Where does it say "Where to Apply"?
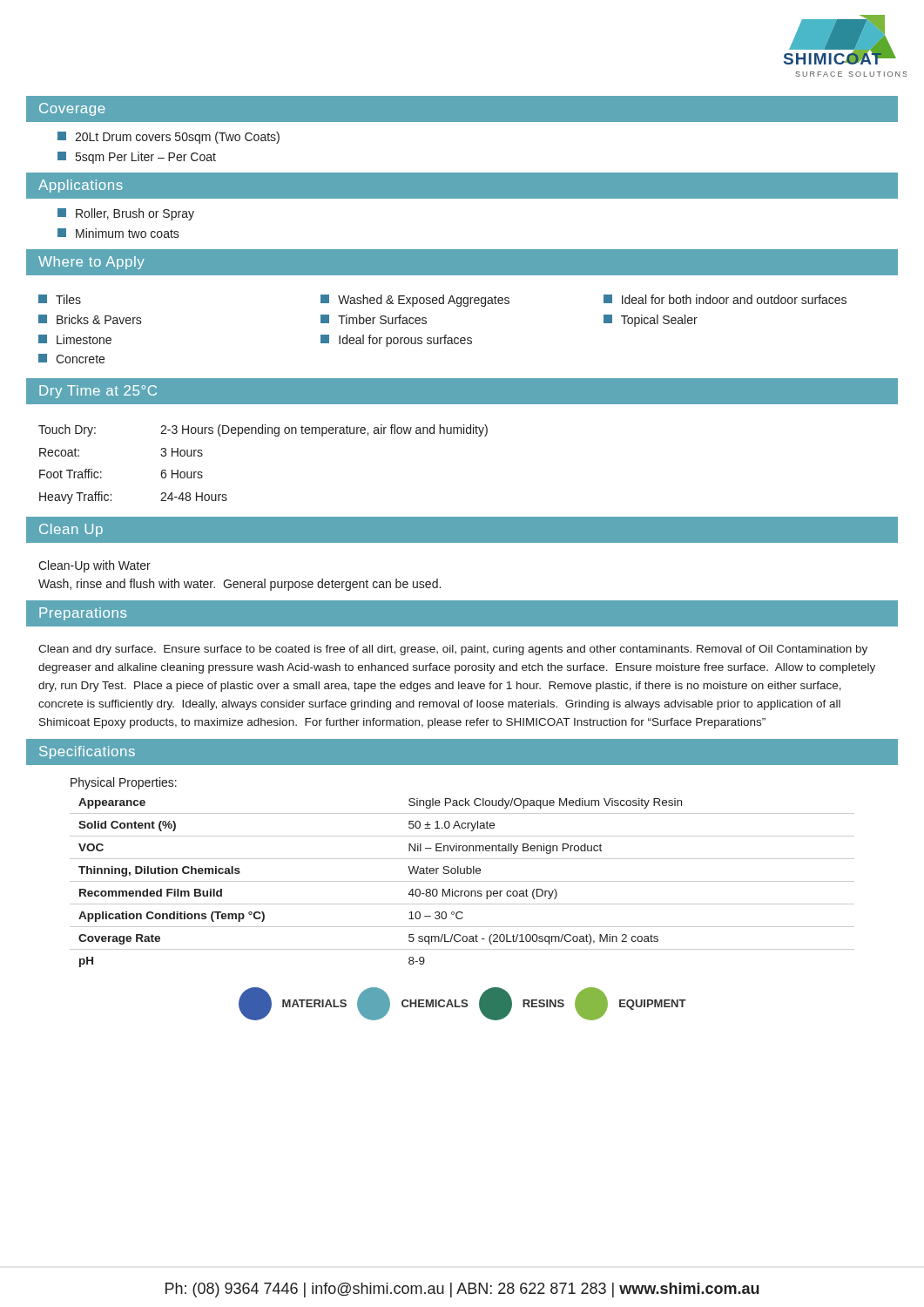 click(91, 263)
